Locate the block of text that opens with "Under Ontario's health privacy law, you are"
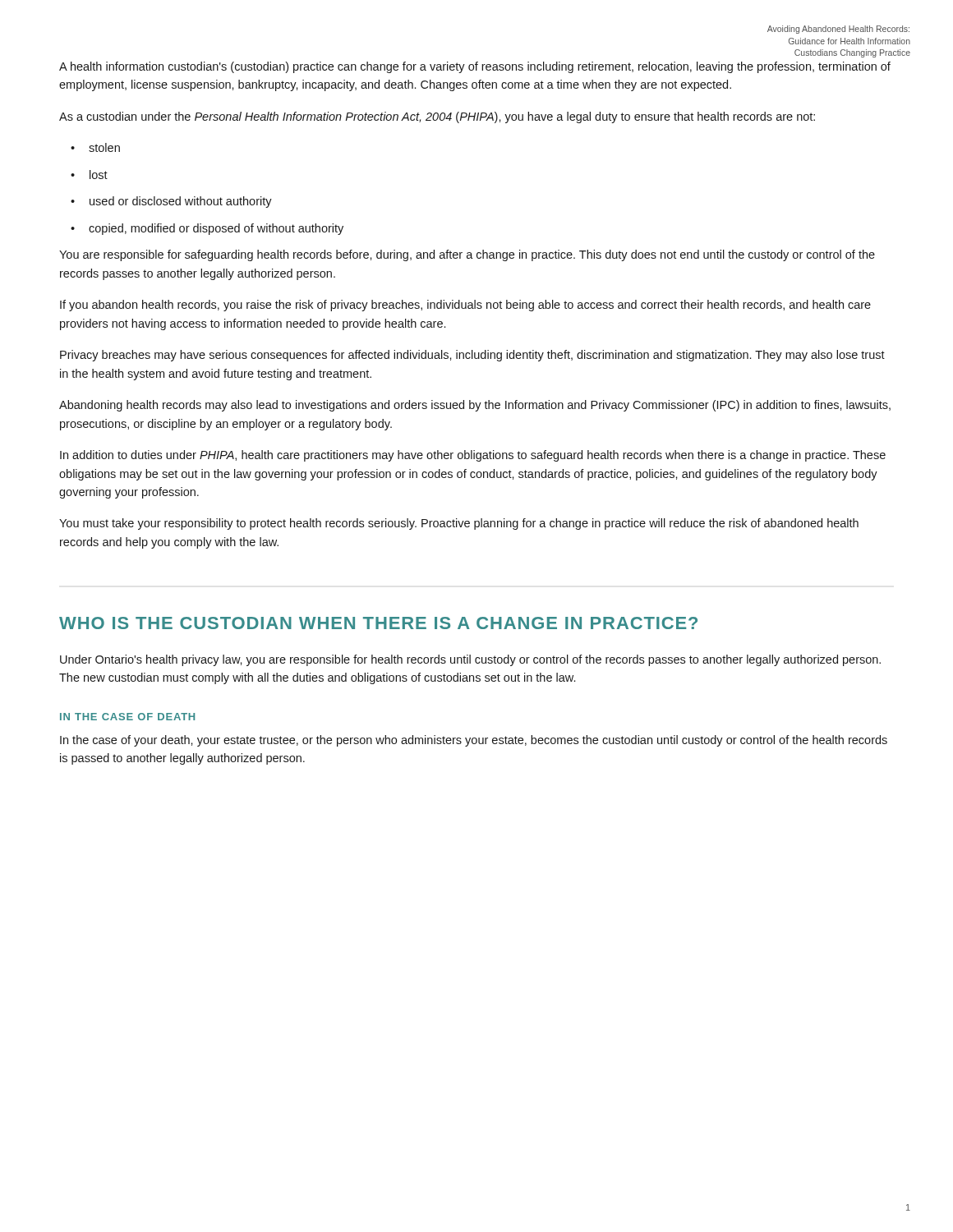This screenshot has height=1232, width=953. (x=471, y=669)
